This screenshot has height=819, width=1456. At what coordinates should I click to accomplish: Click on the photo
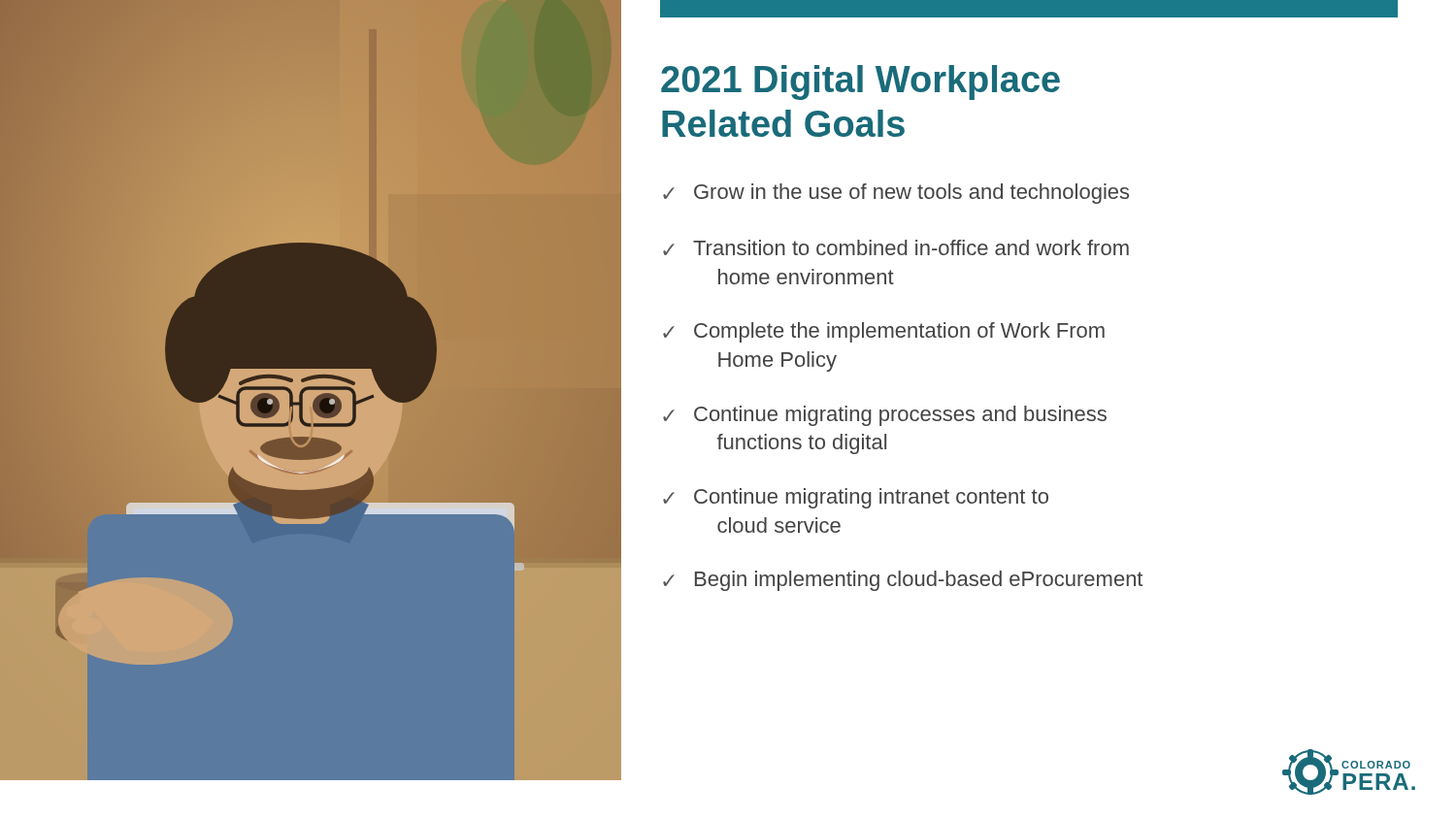(x=311, y=390)
